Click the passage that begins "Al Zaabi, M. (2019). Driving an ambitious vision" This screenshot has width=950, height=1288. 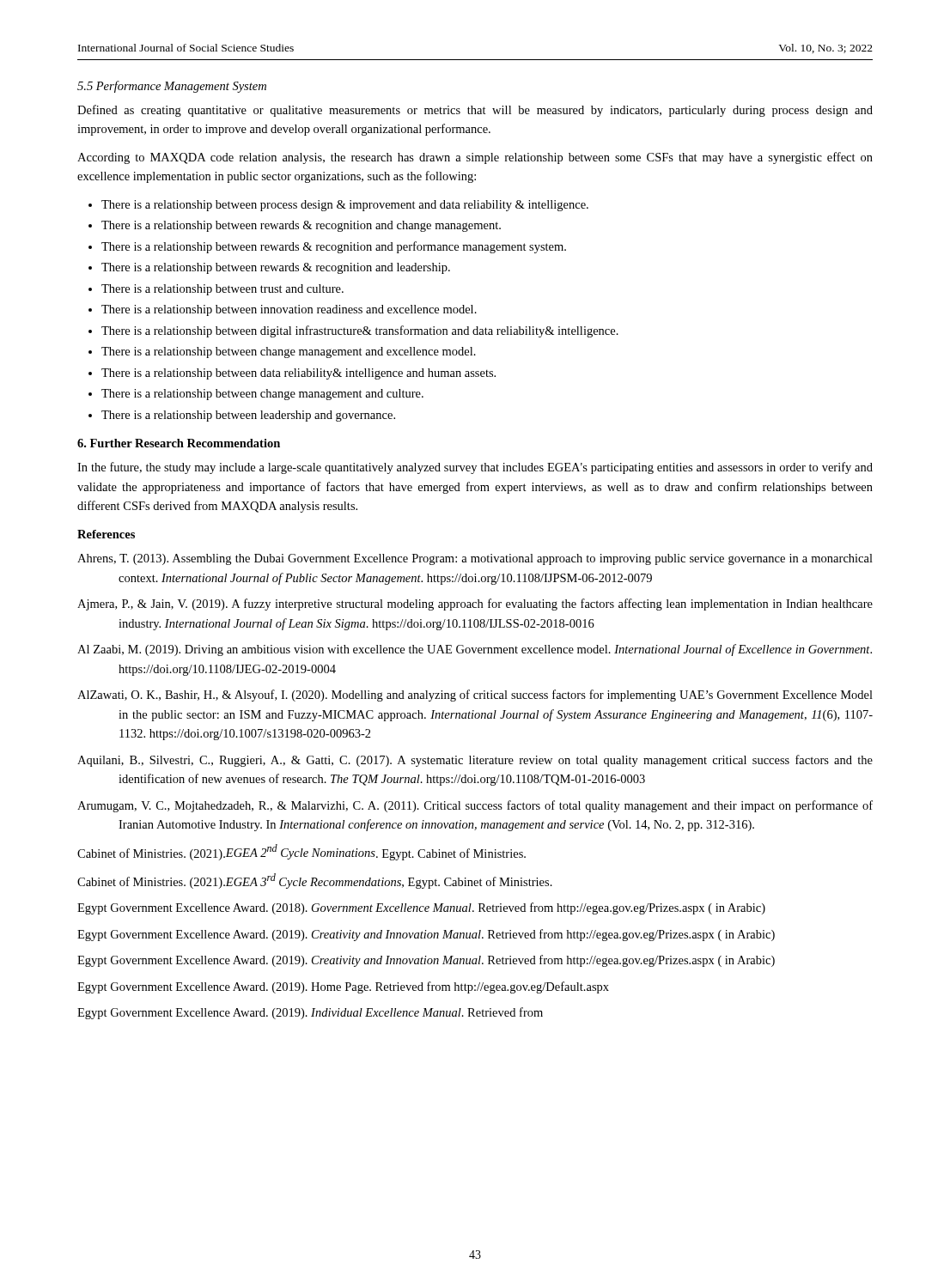pos(475,659)
